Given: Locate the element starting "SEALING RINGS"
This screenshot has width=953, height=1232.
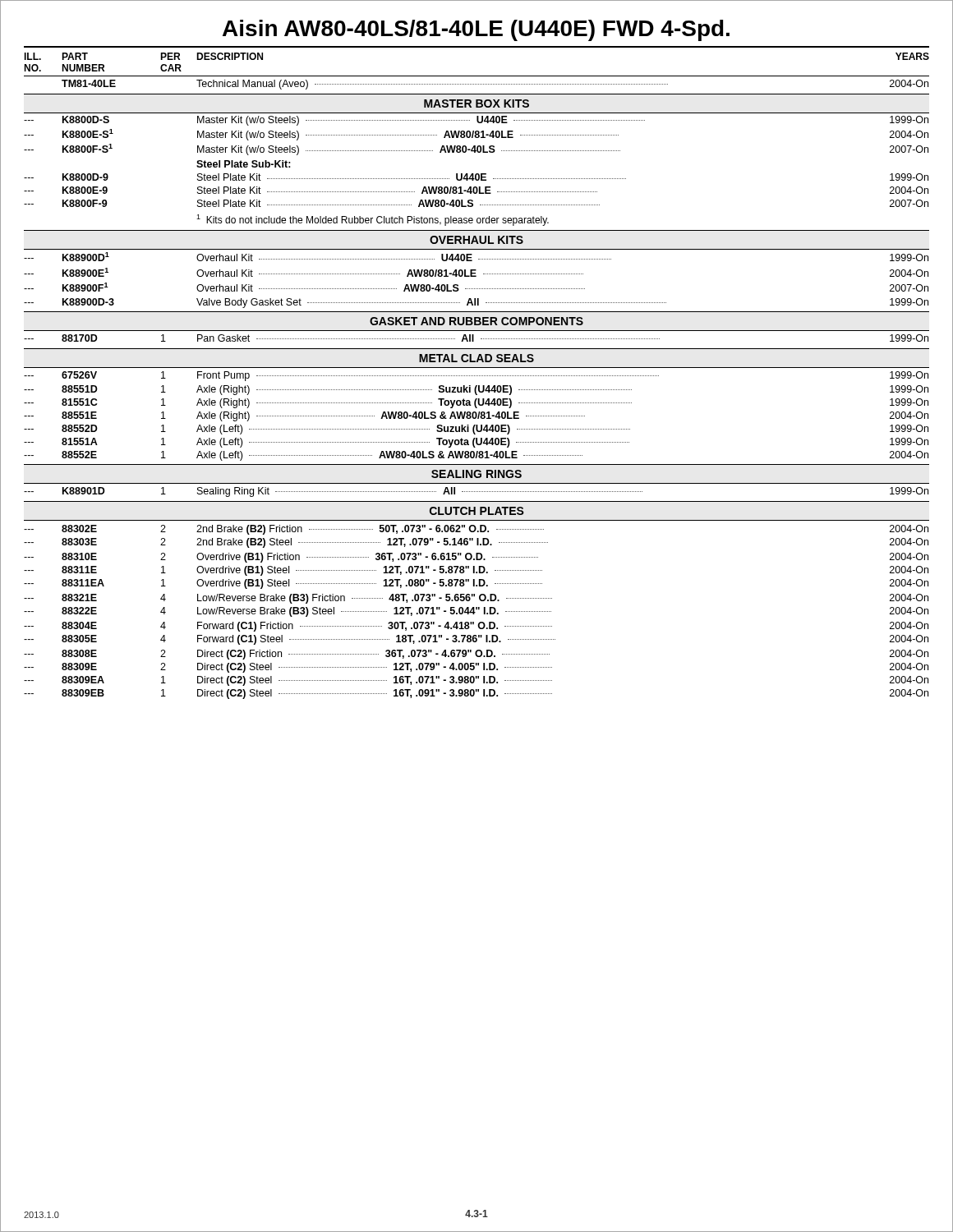Looking at the screenshot, I should 476,474.
